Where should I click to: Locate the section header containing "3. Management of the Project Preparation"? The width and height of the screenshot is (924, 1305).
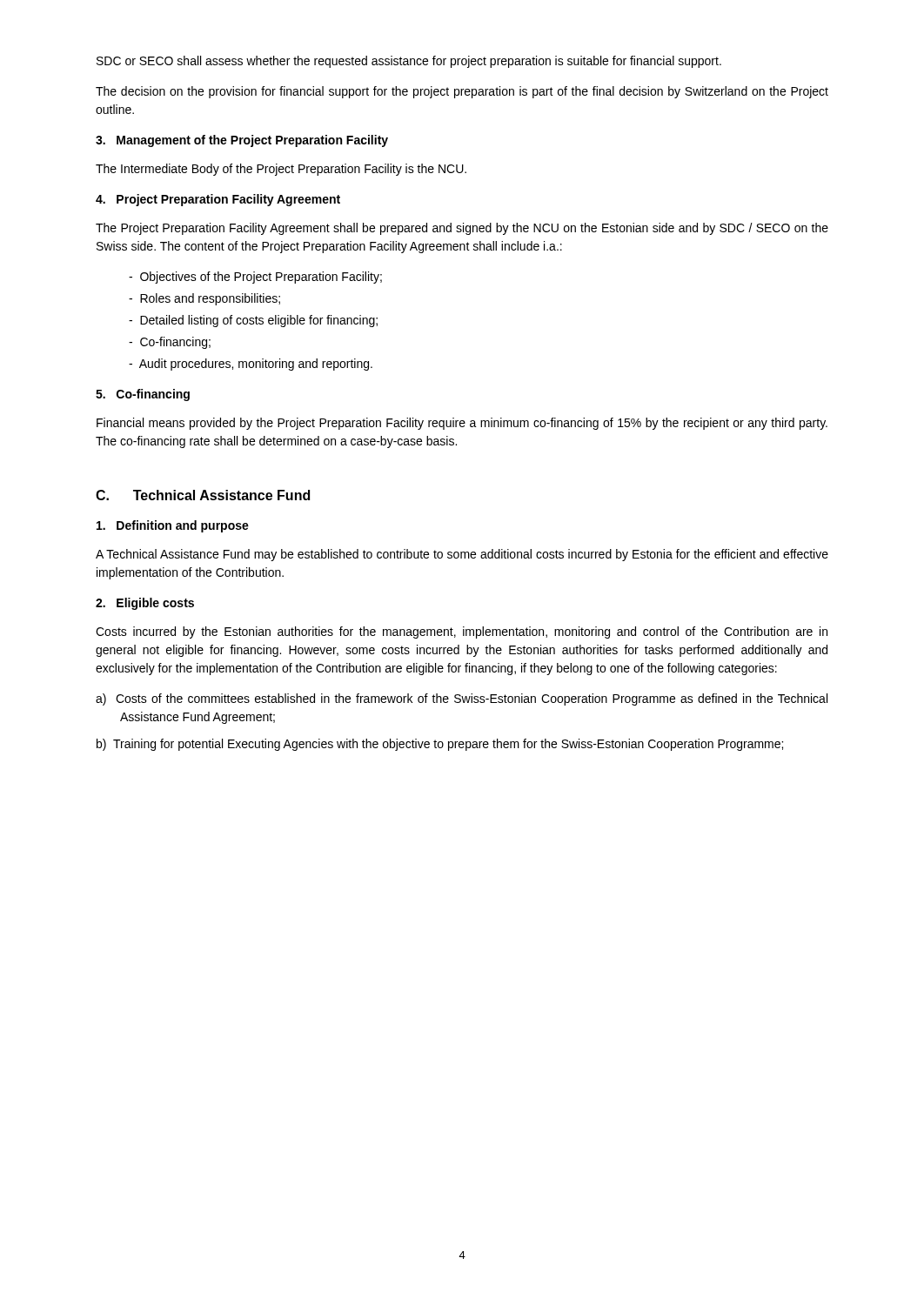(242, 141)
